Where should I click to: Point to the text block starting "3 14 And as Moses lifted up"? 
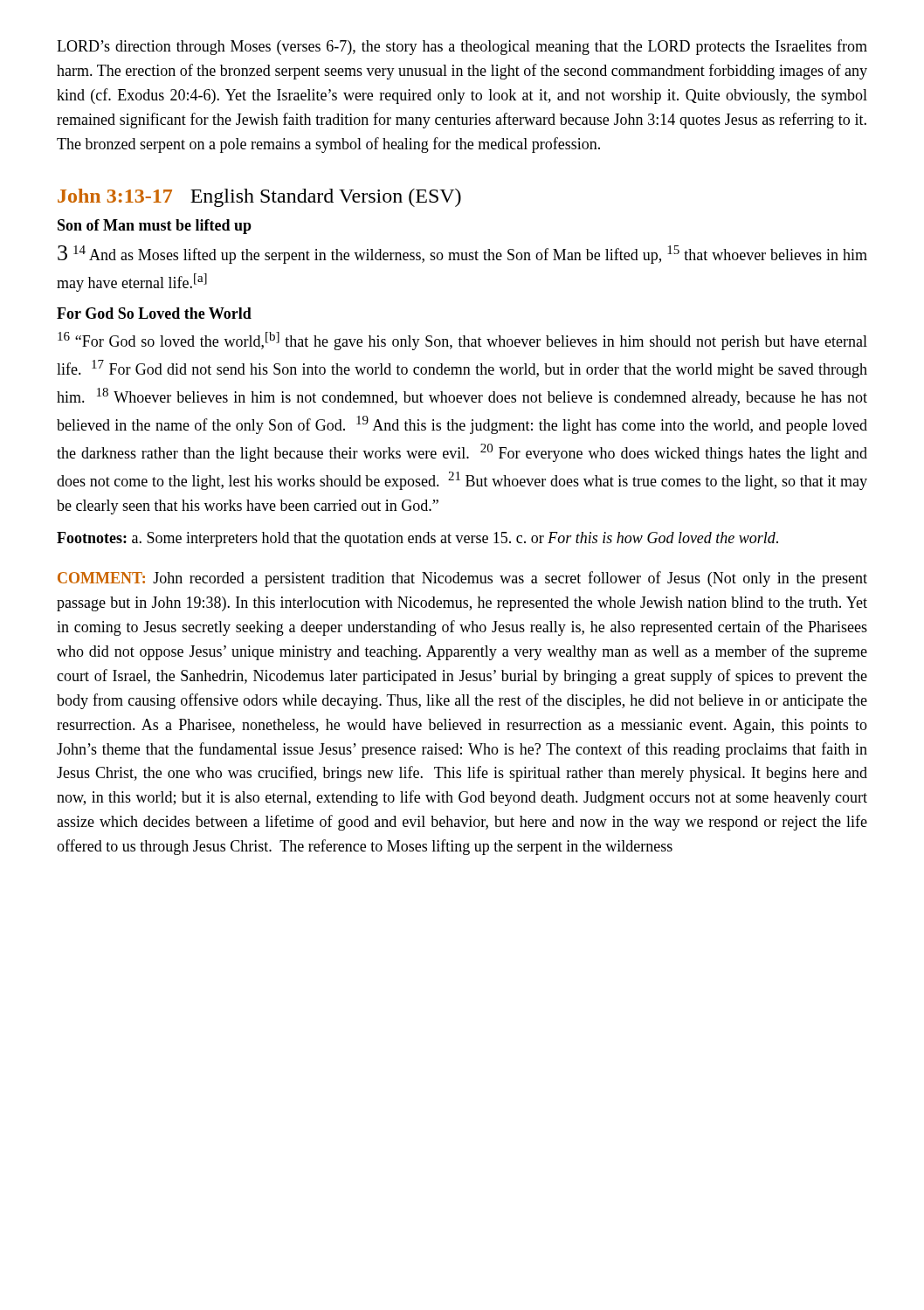tap(462, 266)
